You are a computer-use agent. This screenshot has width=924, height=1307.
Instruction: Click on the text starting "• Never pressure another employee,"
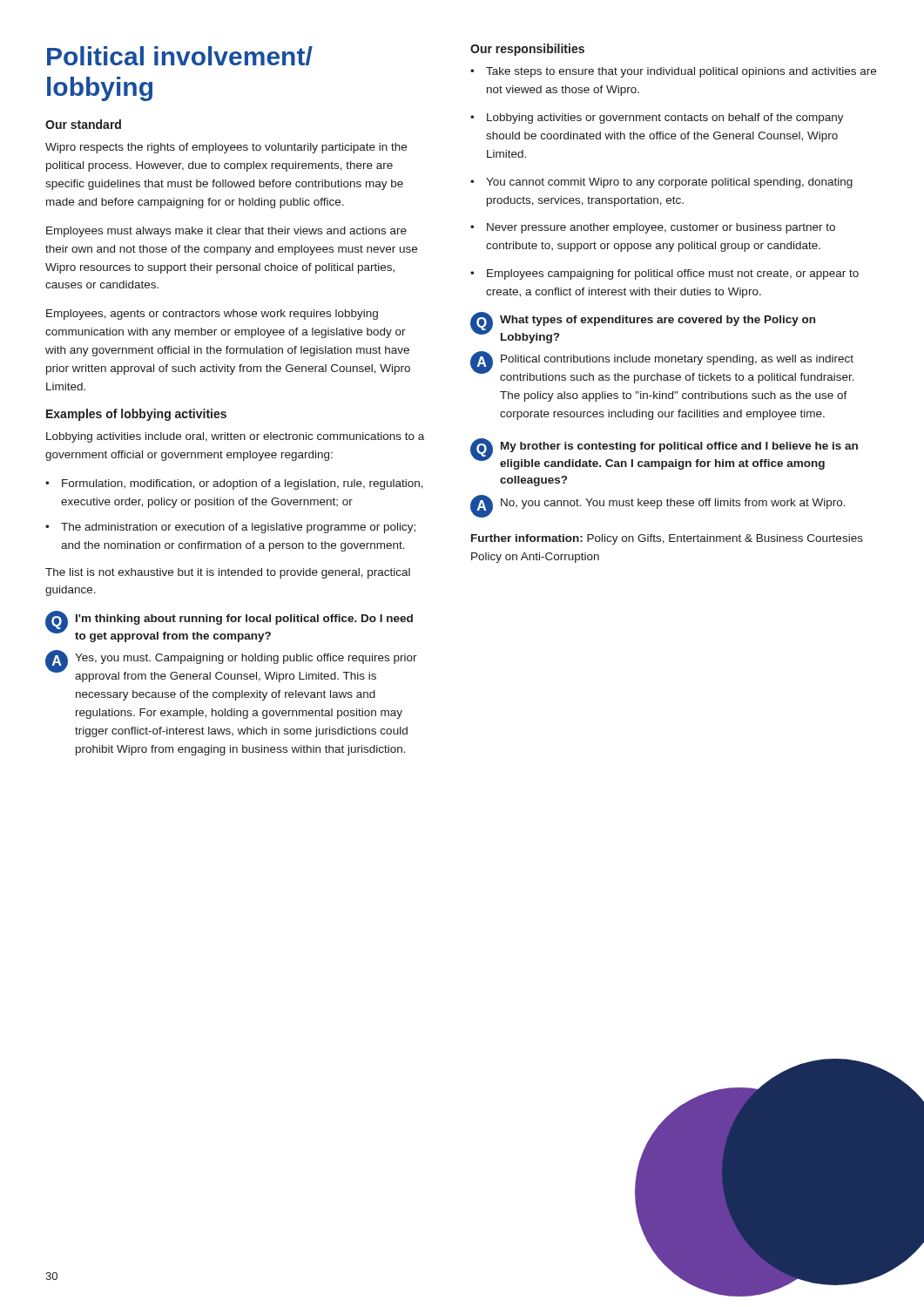(x=674, y=237)
